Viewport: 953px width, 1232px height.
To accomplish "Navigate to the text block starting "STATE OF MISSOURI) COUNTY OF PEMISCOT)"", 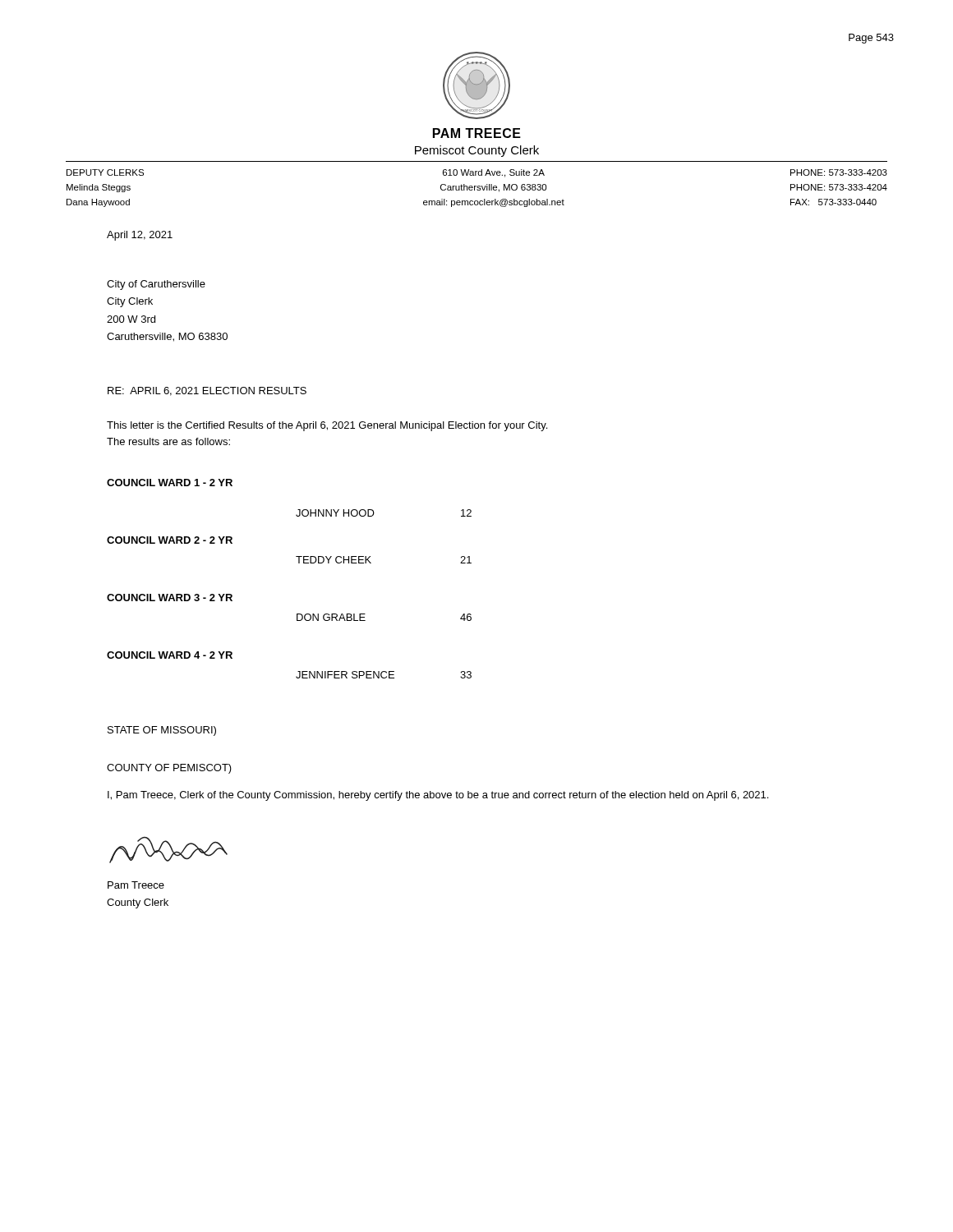I will pyautogui.click(x=162, y=731).
